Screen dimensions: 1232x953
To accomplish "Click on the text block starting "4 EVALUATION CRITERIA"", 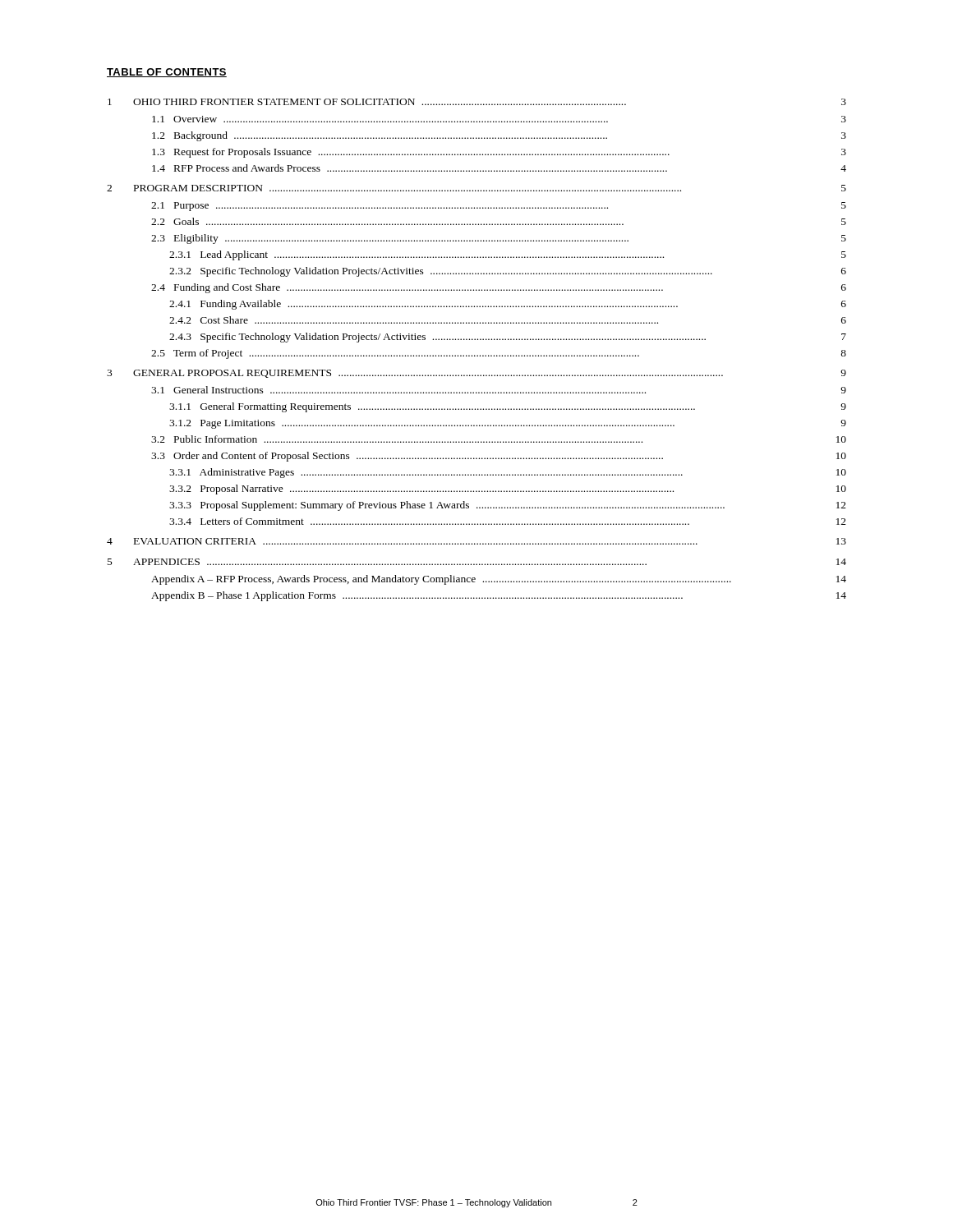I will click(x=476, y=540).
